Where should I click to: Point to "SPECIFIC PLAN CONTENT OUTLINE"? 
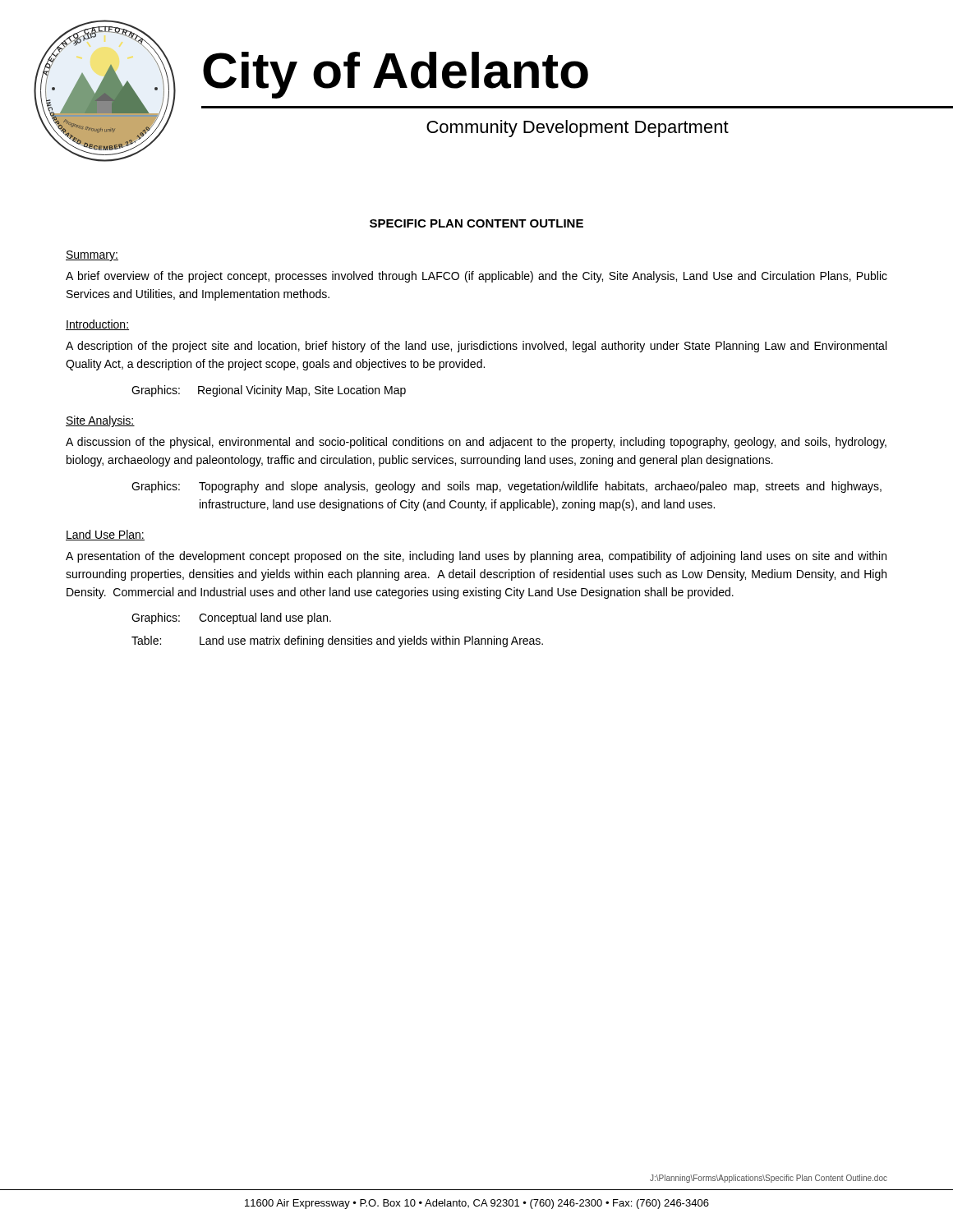(476, 223)
